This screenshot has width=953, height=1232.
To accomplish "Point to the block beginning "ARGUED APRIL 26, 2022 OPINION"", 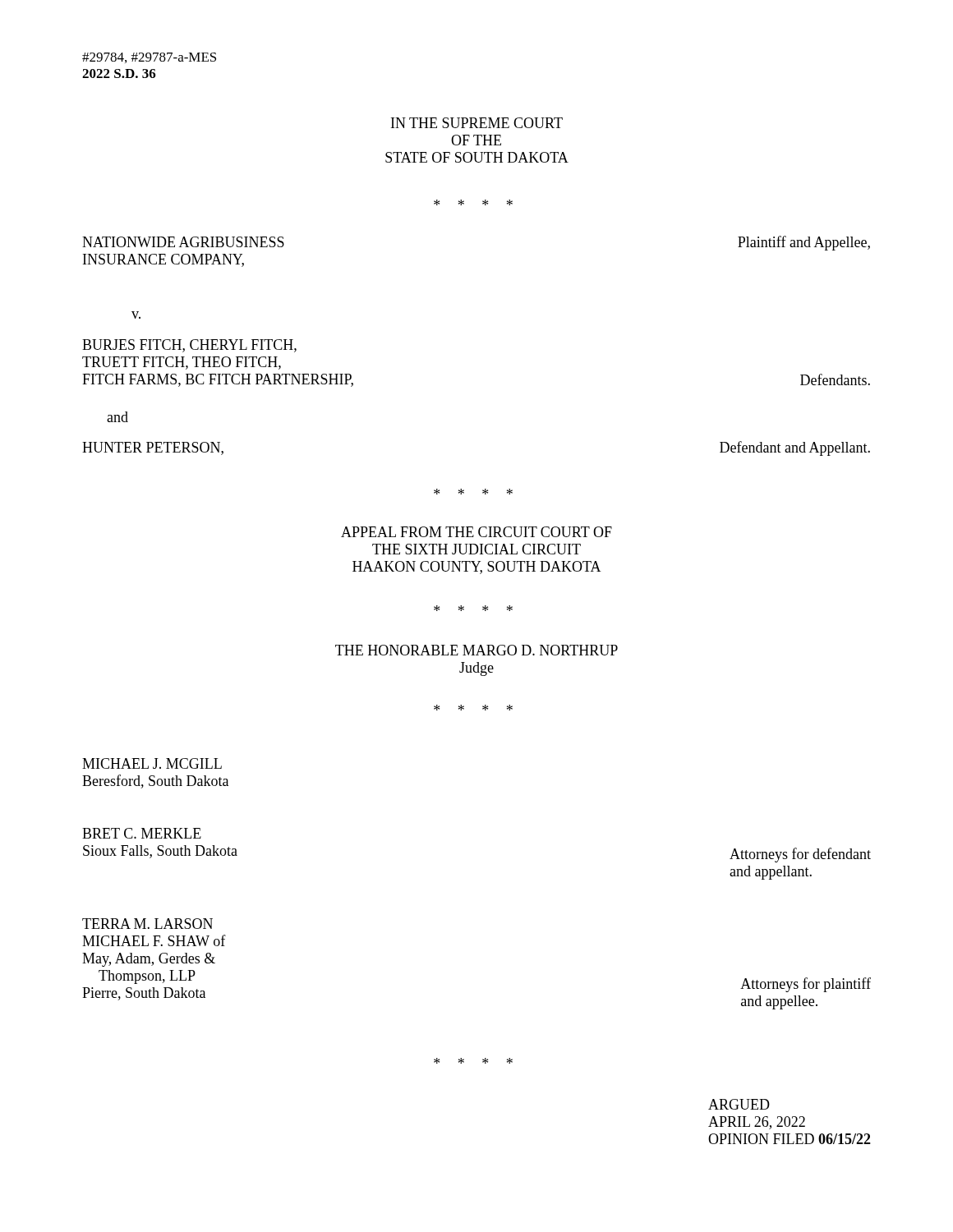I will [x=790, y=1122].
